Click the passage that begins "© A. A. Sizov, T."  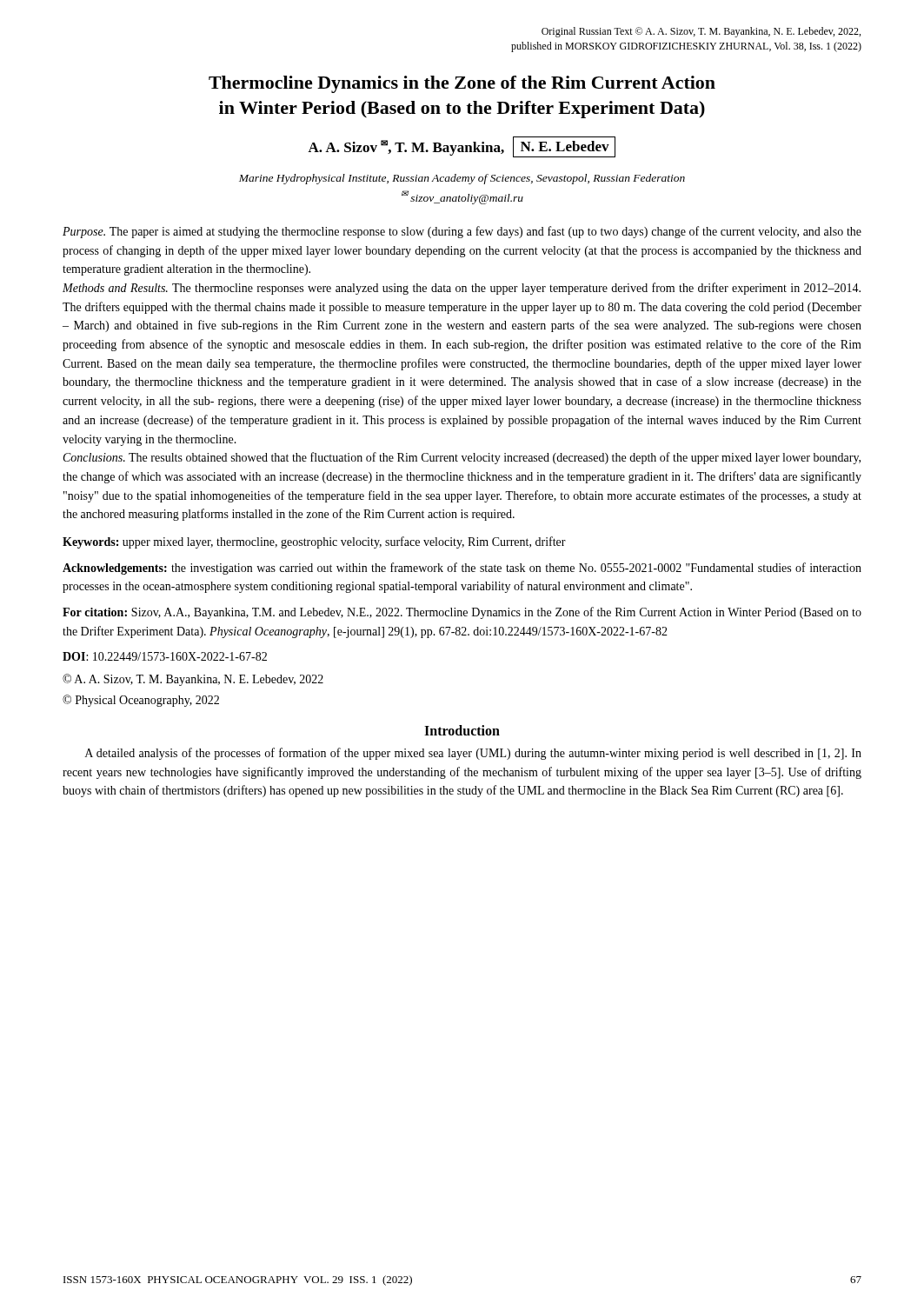pos(193,680)
